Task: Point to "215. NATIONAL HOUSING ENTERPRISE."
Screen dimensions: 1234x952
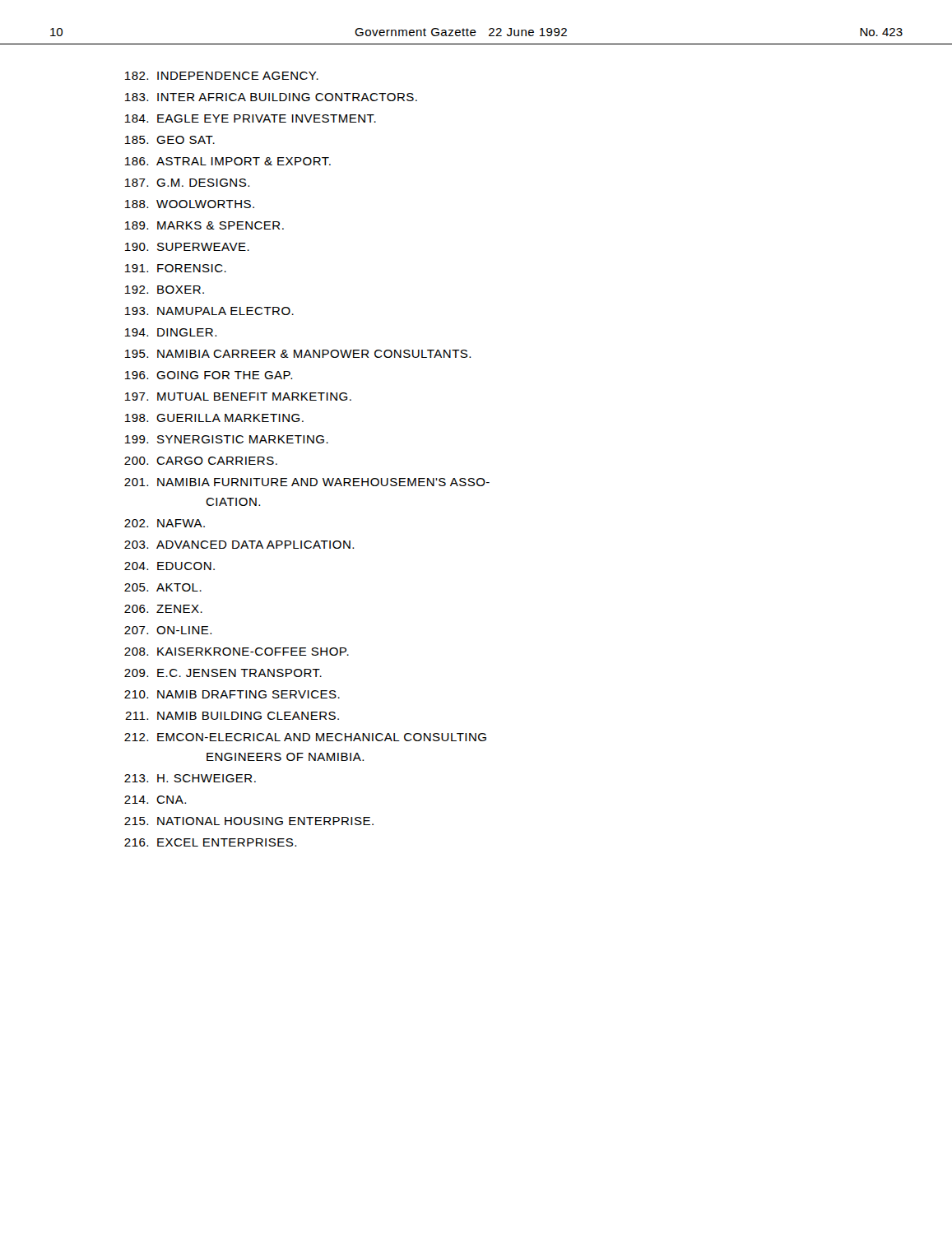Action: pyautogui.click(x=249, y=821)
